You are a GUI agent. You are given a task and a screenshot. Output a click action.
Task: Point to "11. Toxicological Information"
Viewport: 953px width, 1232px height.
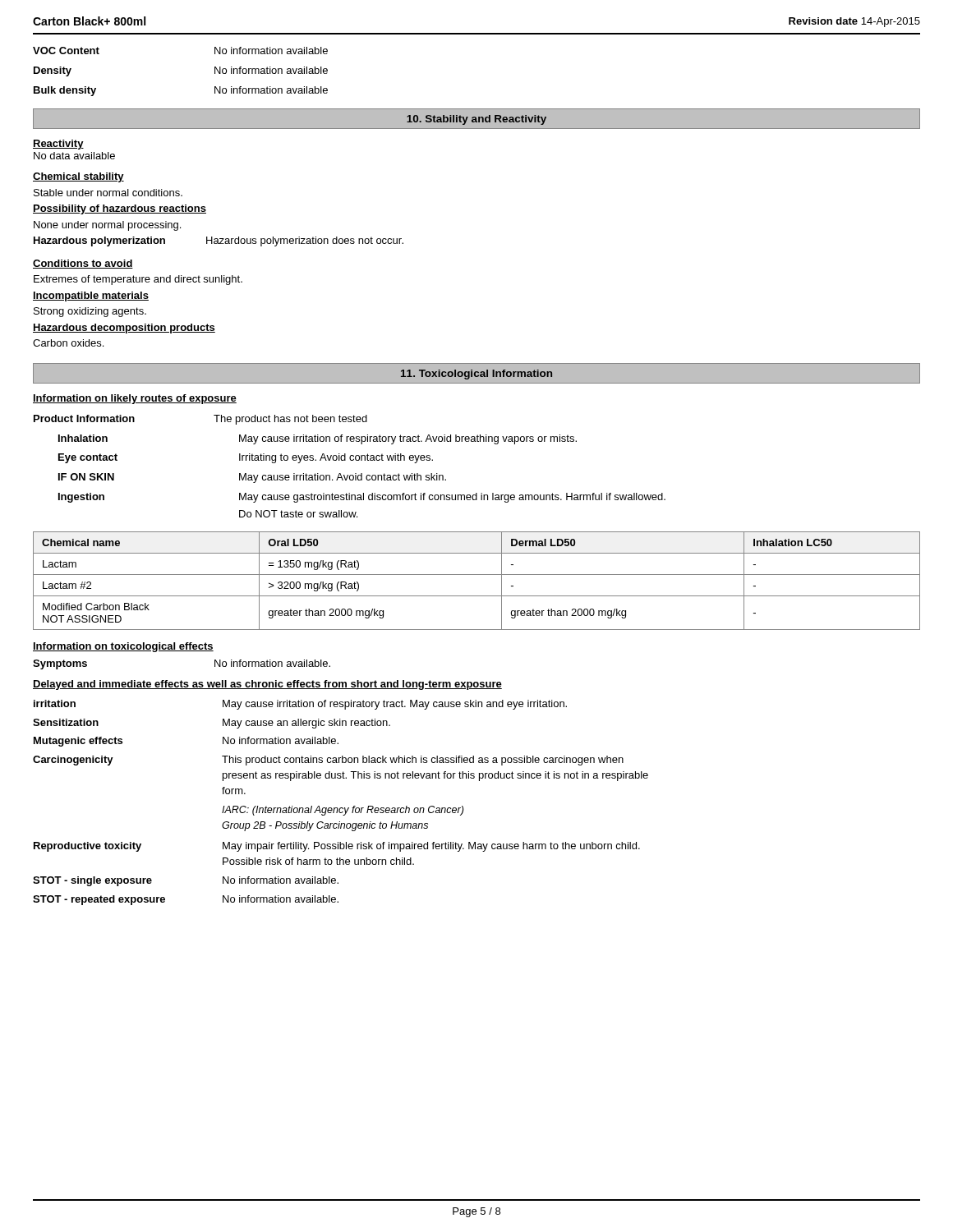476,373
